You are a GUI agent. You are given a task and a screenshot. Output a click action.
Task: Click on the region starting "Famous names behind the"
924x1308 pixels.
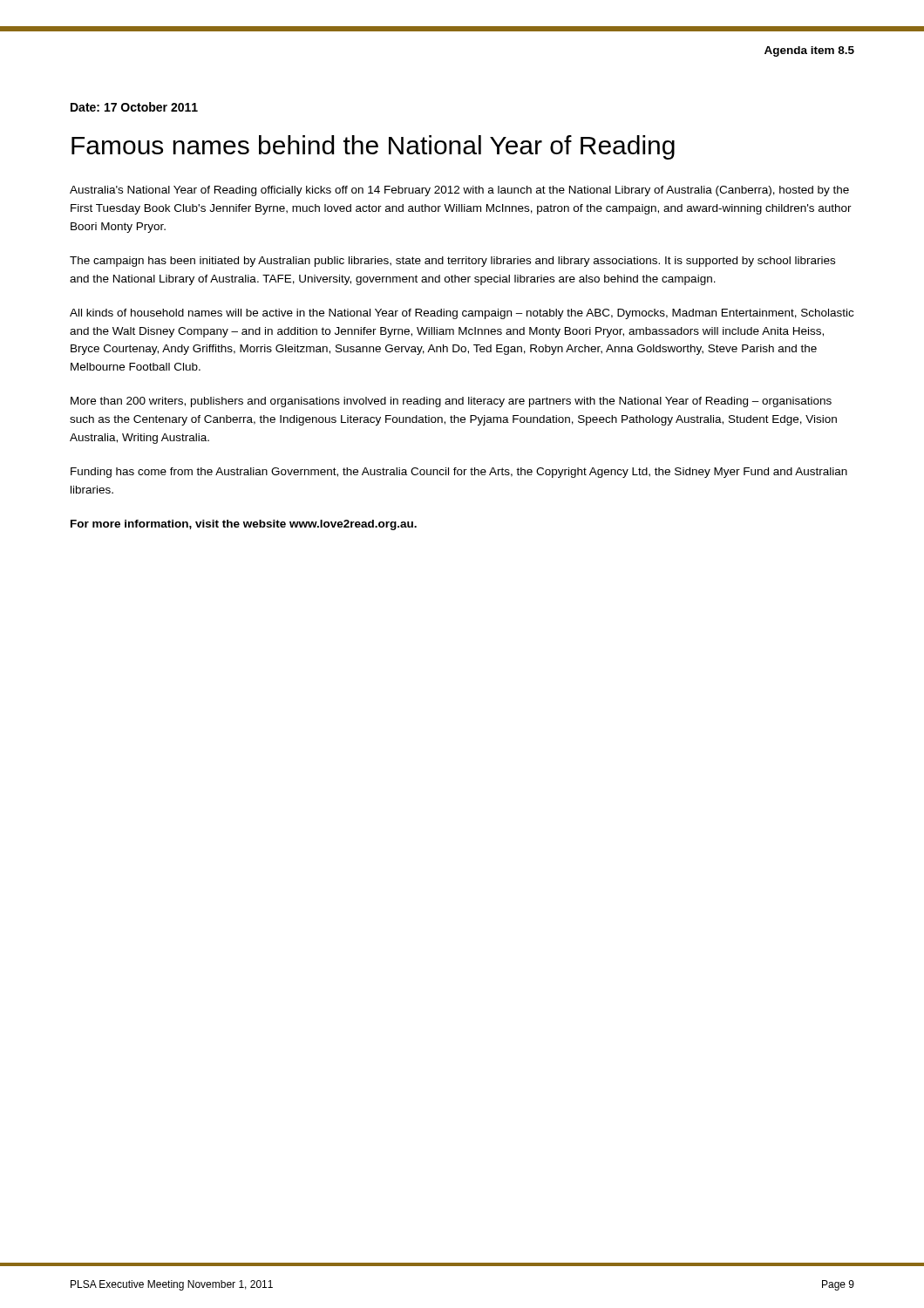point(462,145)
